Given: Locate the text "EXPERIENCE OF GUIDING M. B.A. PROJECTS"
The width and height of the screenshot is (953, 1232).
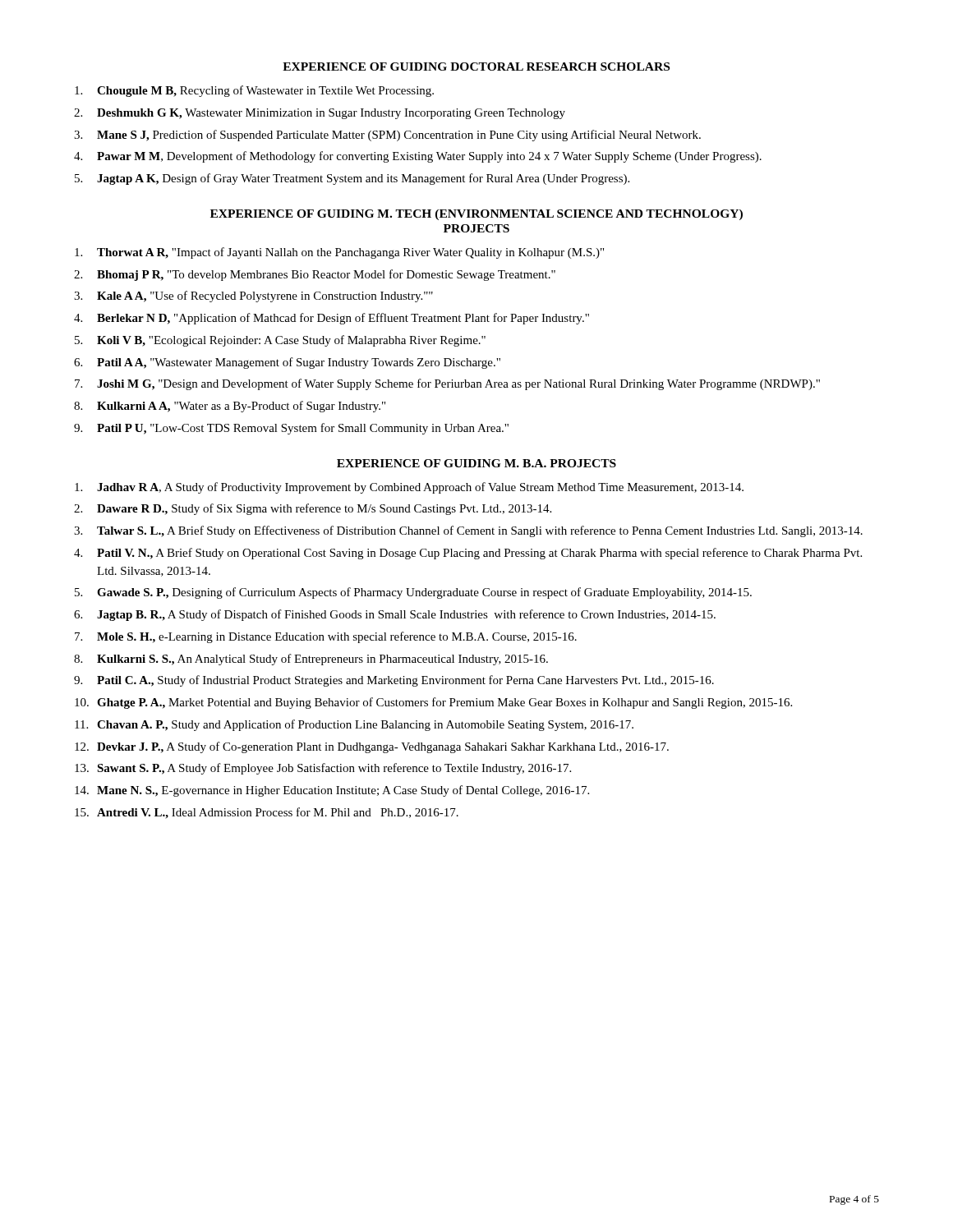Looking at the screenshot, I should (476, 462).
